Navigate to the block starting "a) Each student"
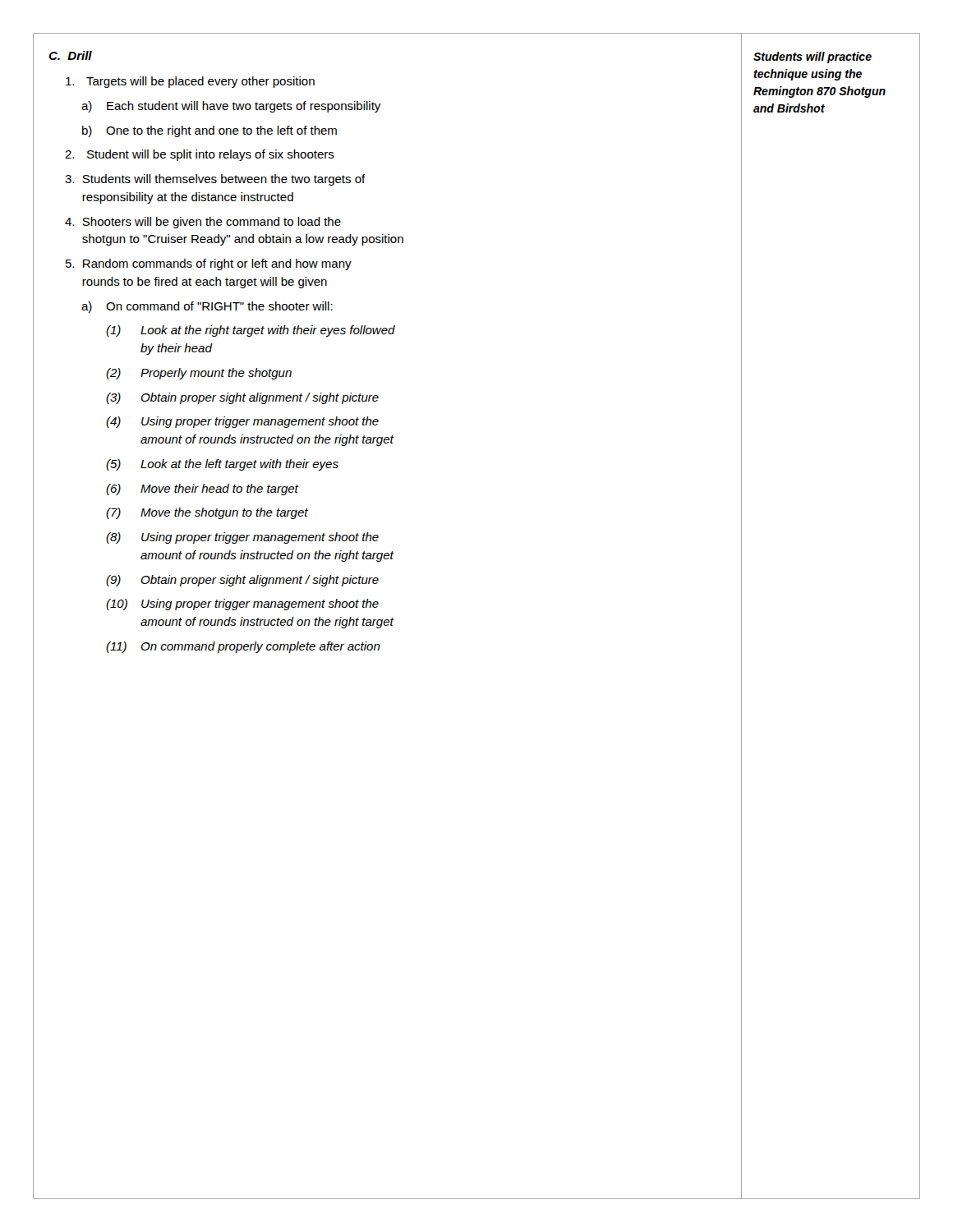 click(x=231, y=106)
